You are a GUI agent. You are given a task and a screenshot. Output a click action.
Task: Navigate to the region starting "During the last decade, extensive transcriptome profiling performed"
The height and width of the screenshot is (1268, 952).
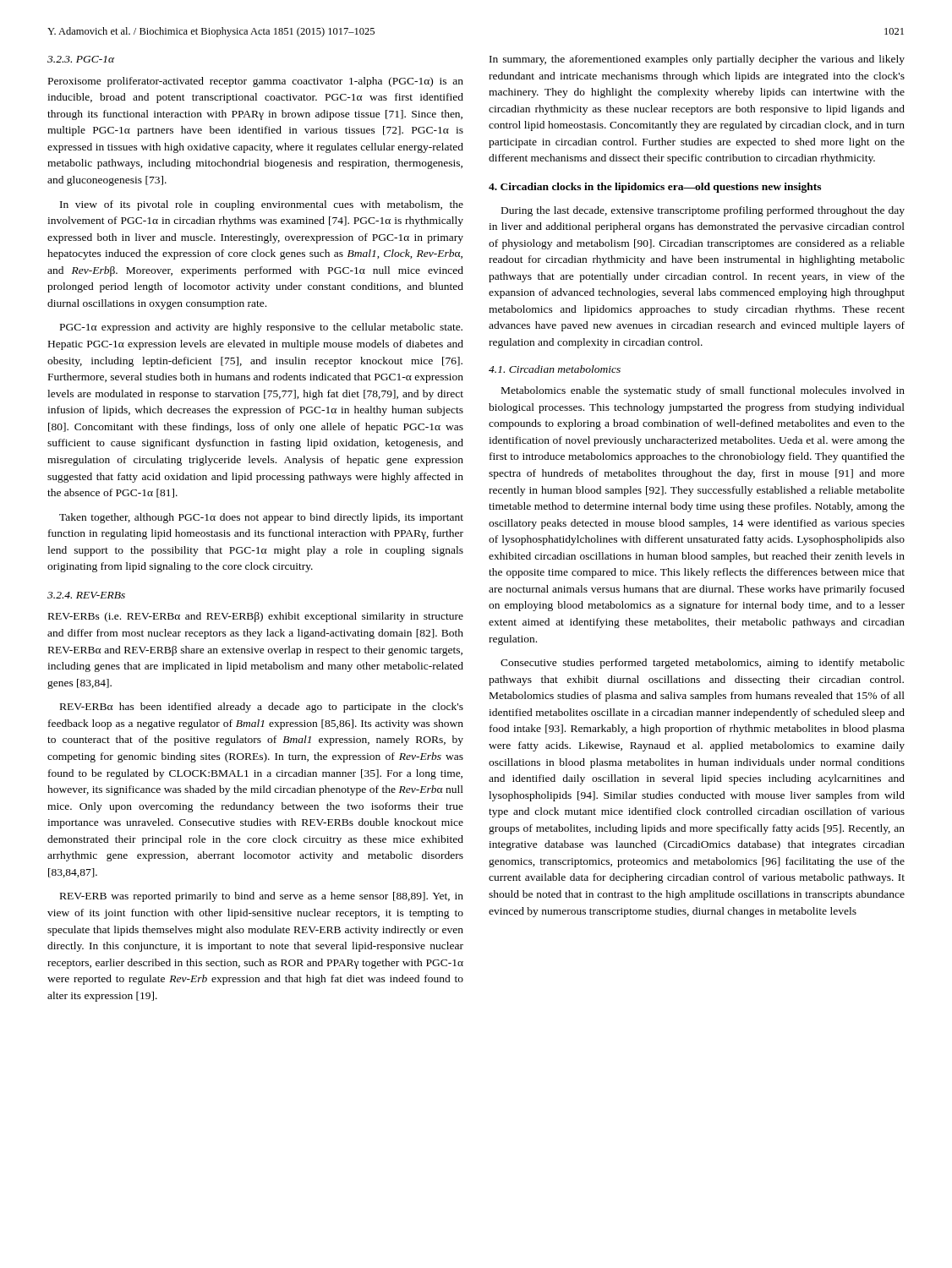pyautogui.click(x=697, y=276)
